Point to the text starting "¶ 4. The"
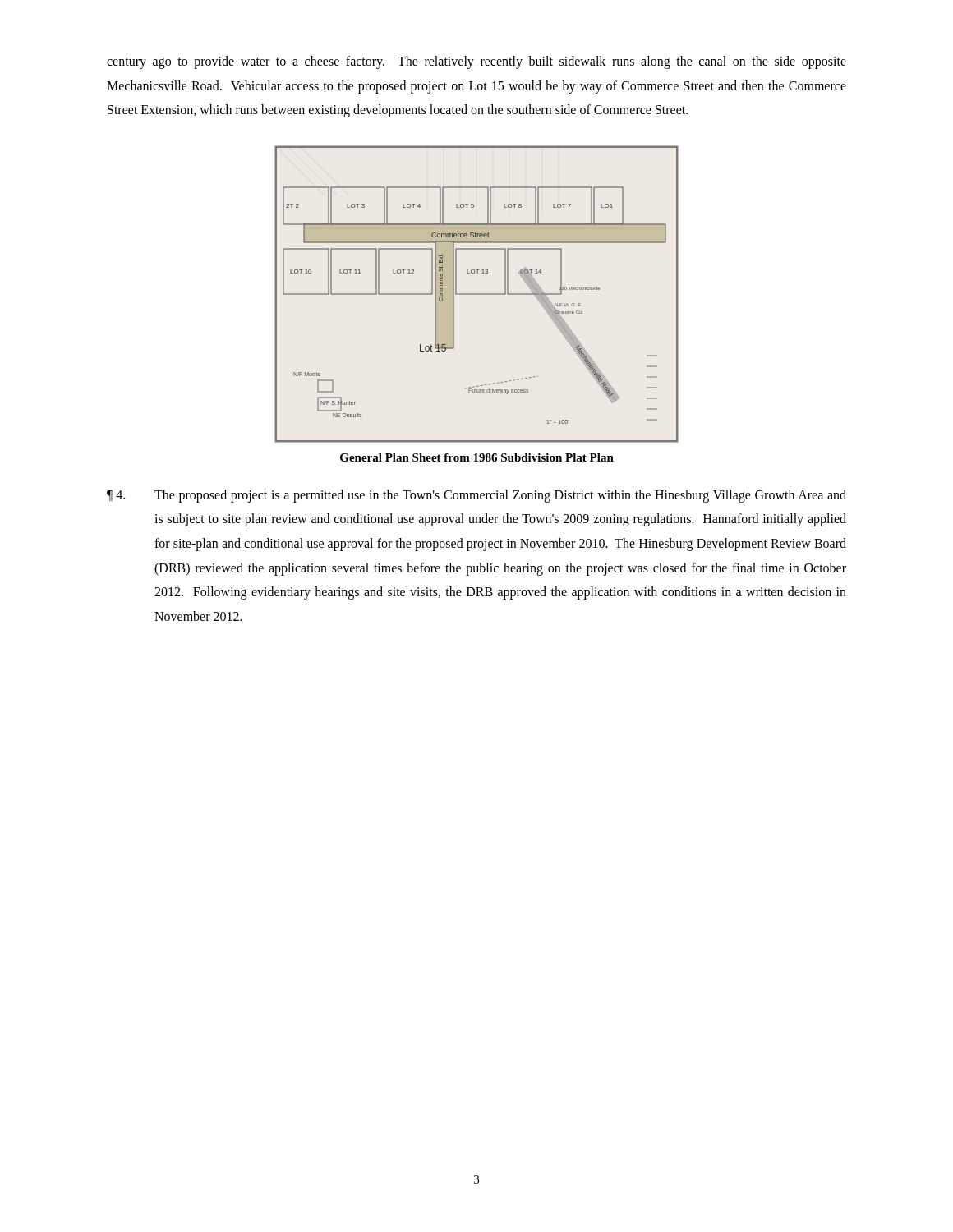Screen dimensions: 1232x953 476,556
